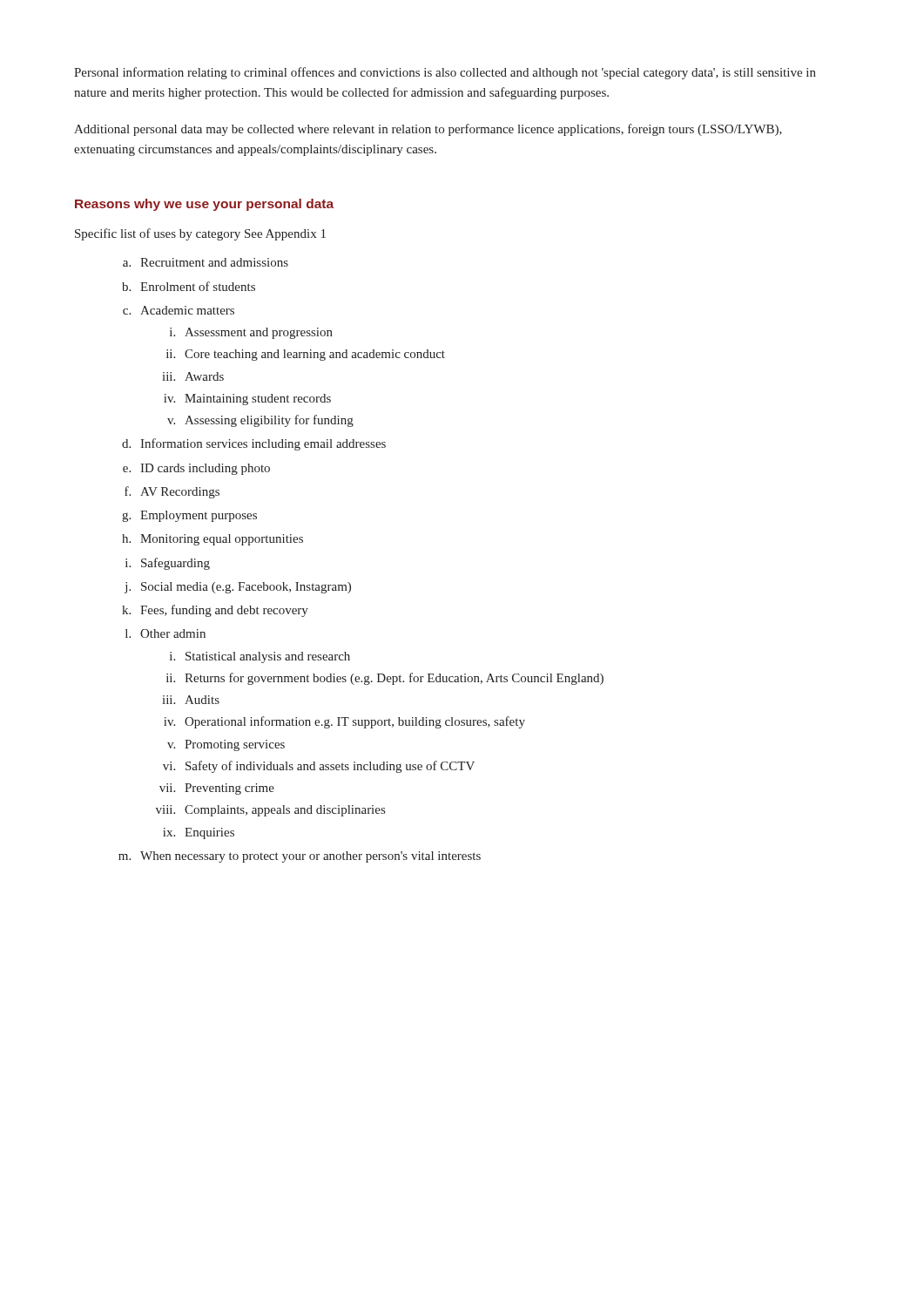Find "Statistical analysis and research" on this page
The image size is (924, 1307).
(267, 656)
